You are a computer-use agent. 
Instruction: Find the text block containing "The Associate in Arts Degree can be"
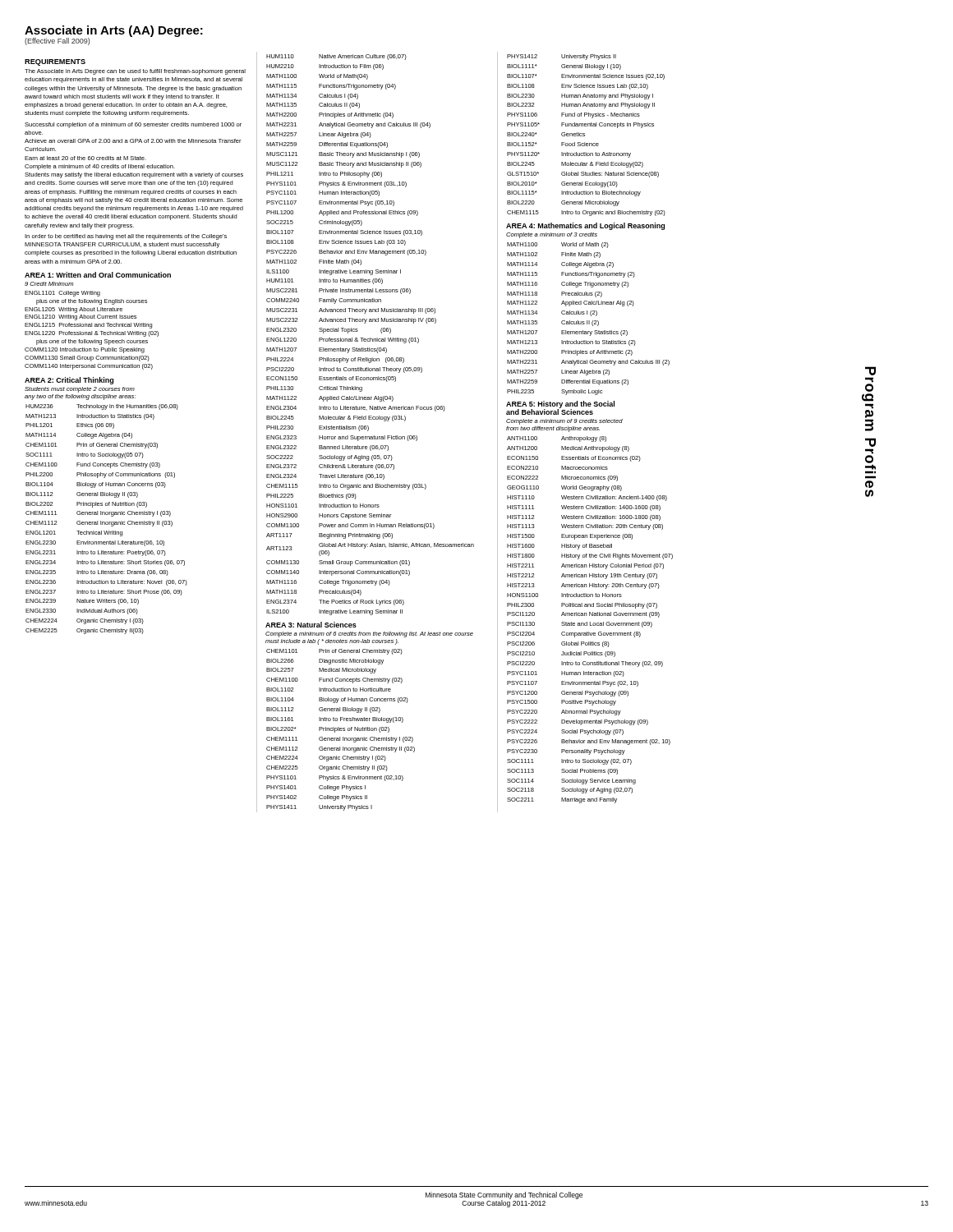click(x=135, y=92)
